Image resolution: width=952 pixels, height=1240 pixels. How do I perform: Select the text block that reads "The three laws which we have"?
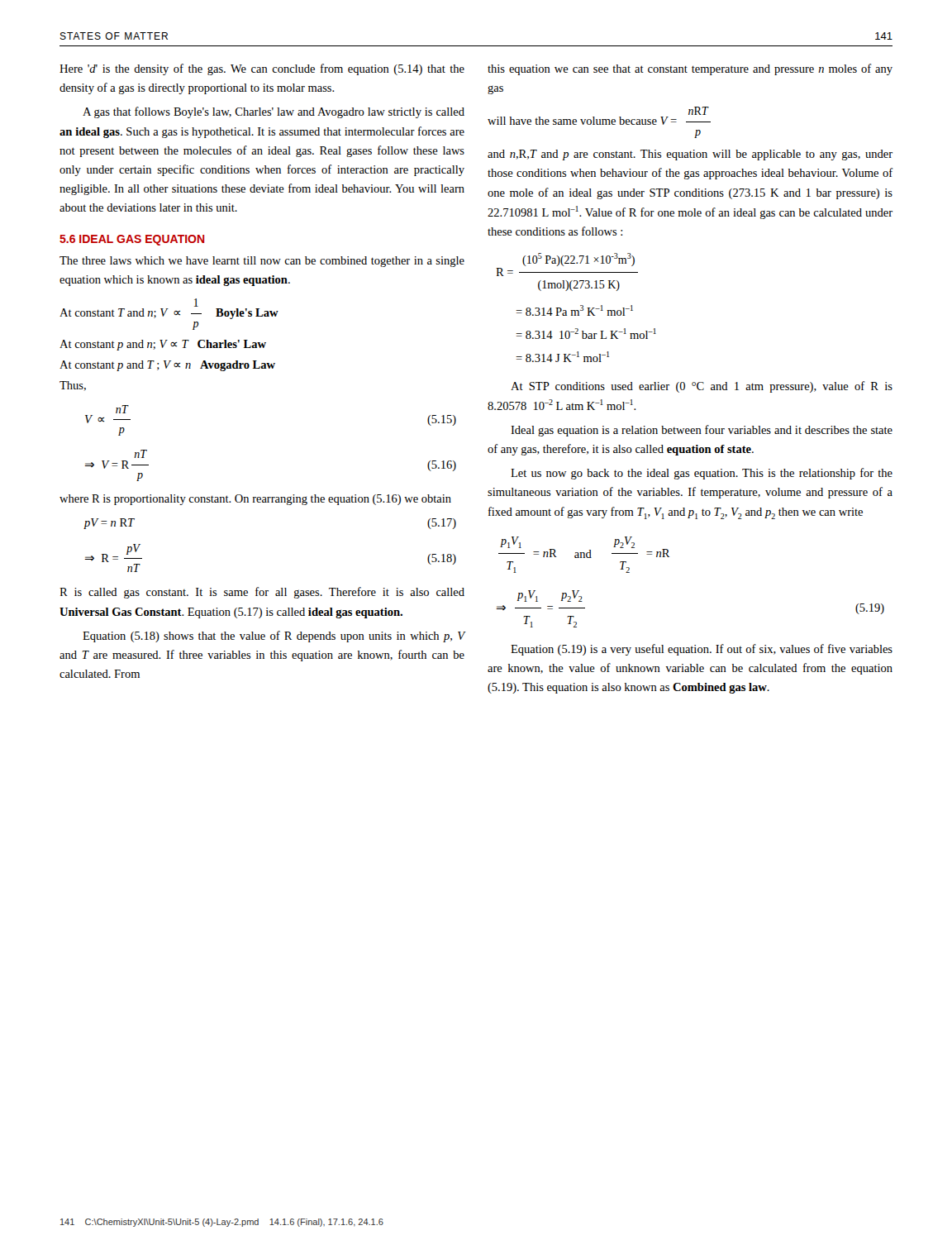262,270
